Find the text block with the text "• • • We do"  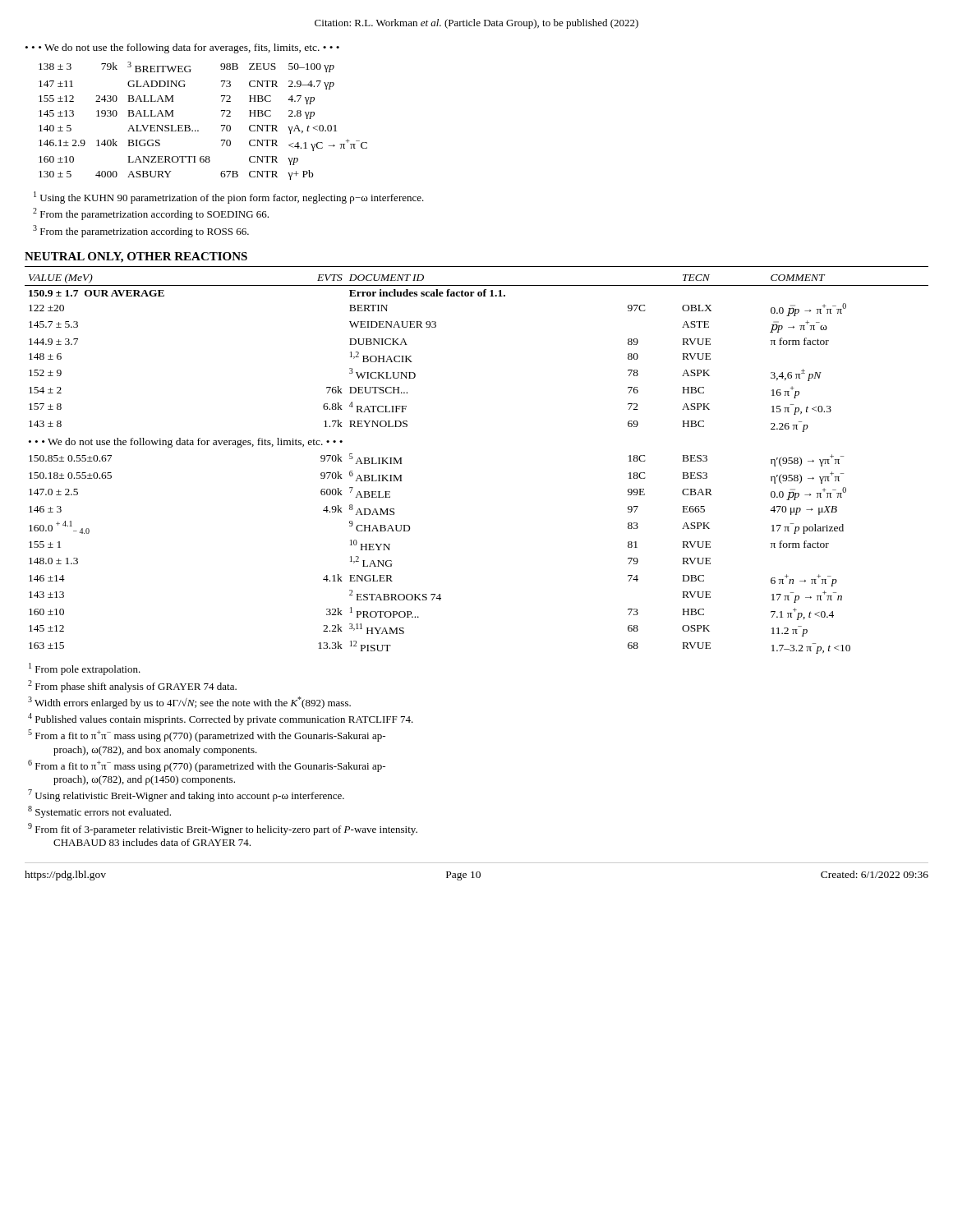[182, 47]
